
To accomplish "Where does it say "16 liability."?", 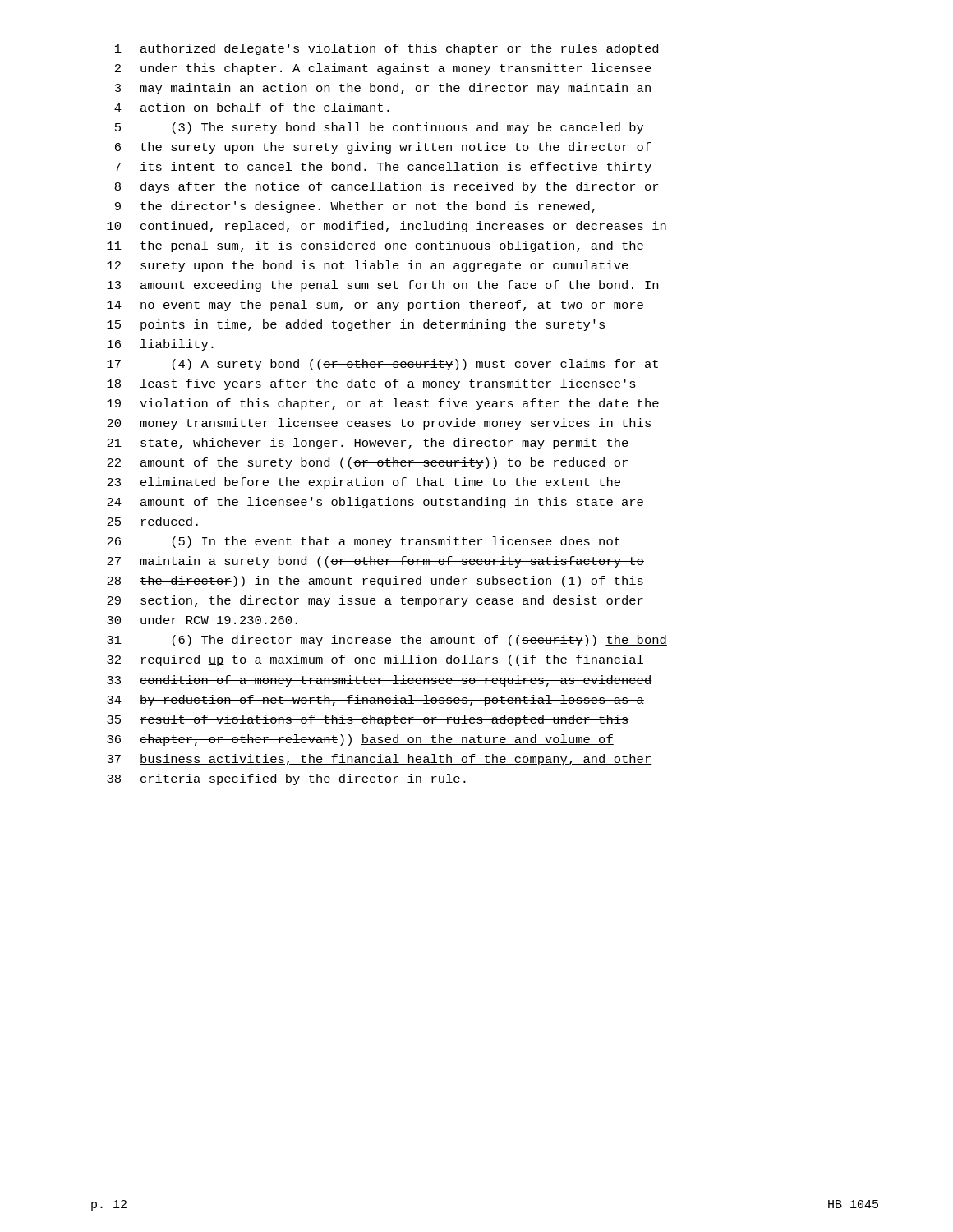I will [x=160, y=345].
